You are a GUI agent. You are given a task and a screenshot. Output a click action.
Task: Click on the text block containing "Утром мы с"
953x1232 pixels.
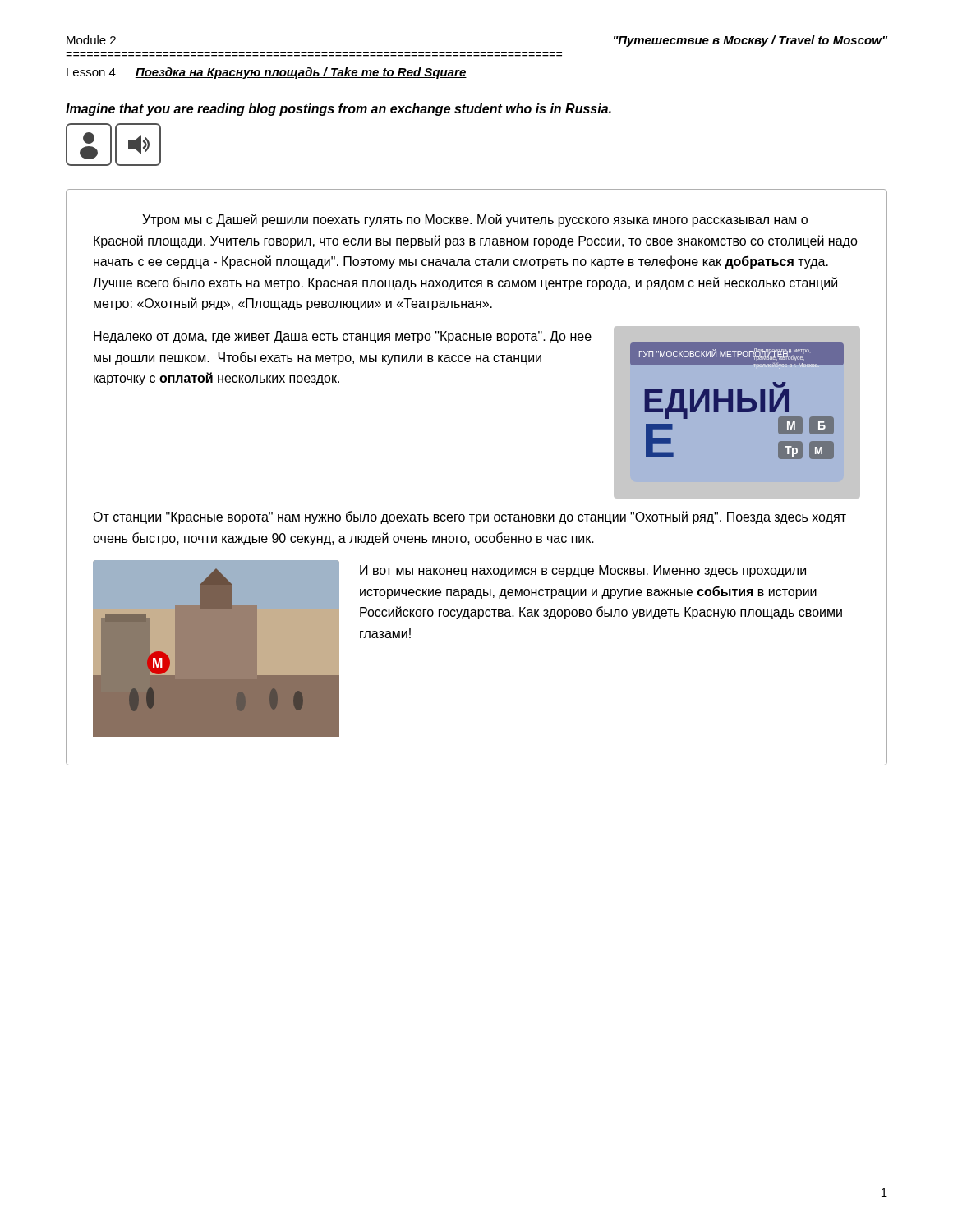tap(476, 477)
